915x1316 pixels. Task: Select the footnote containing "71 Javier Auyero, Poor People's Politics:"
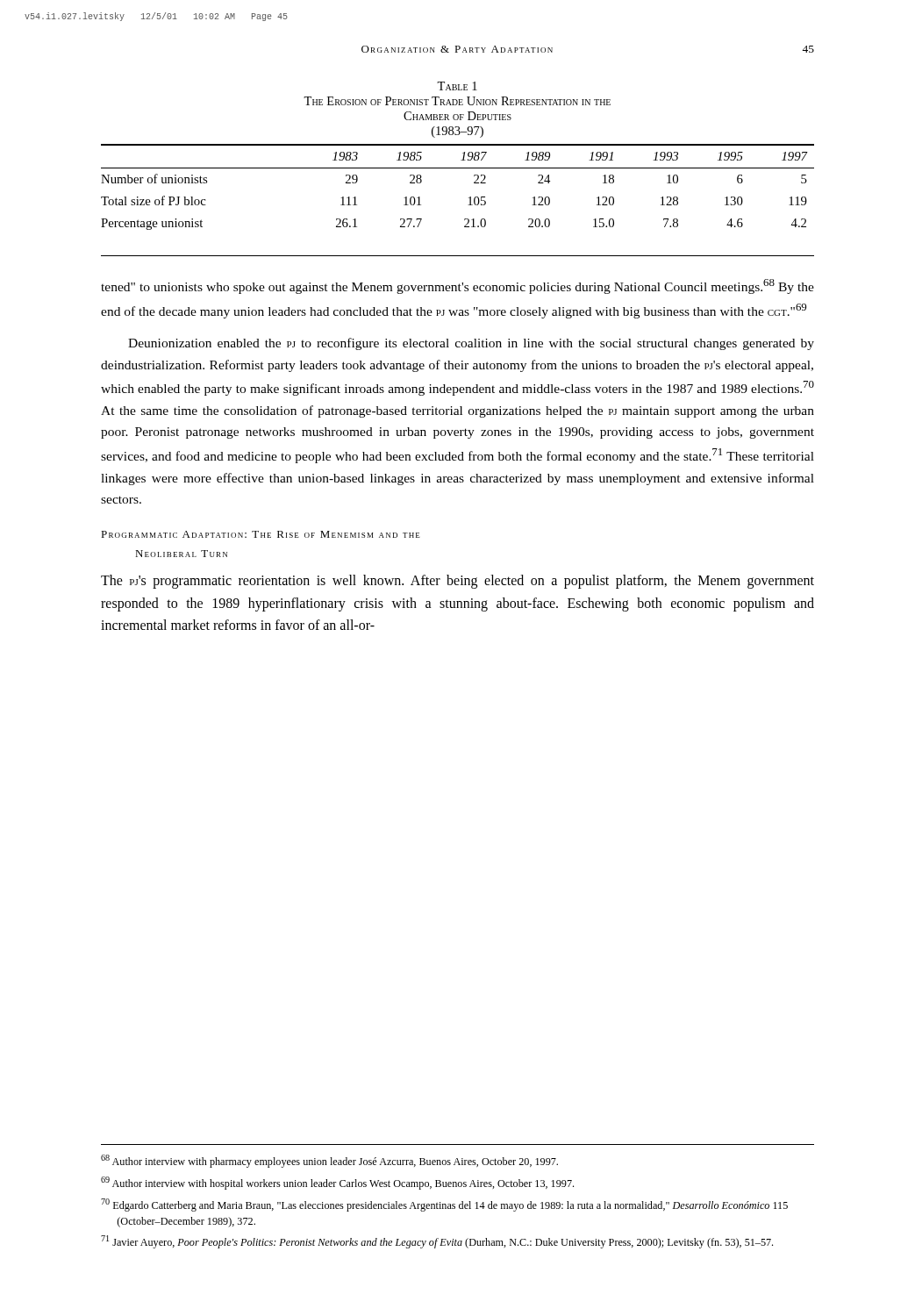(x=437, y=1241)
